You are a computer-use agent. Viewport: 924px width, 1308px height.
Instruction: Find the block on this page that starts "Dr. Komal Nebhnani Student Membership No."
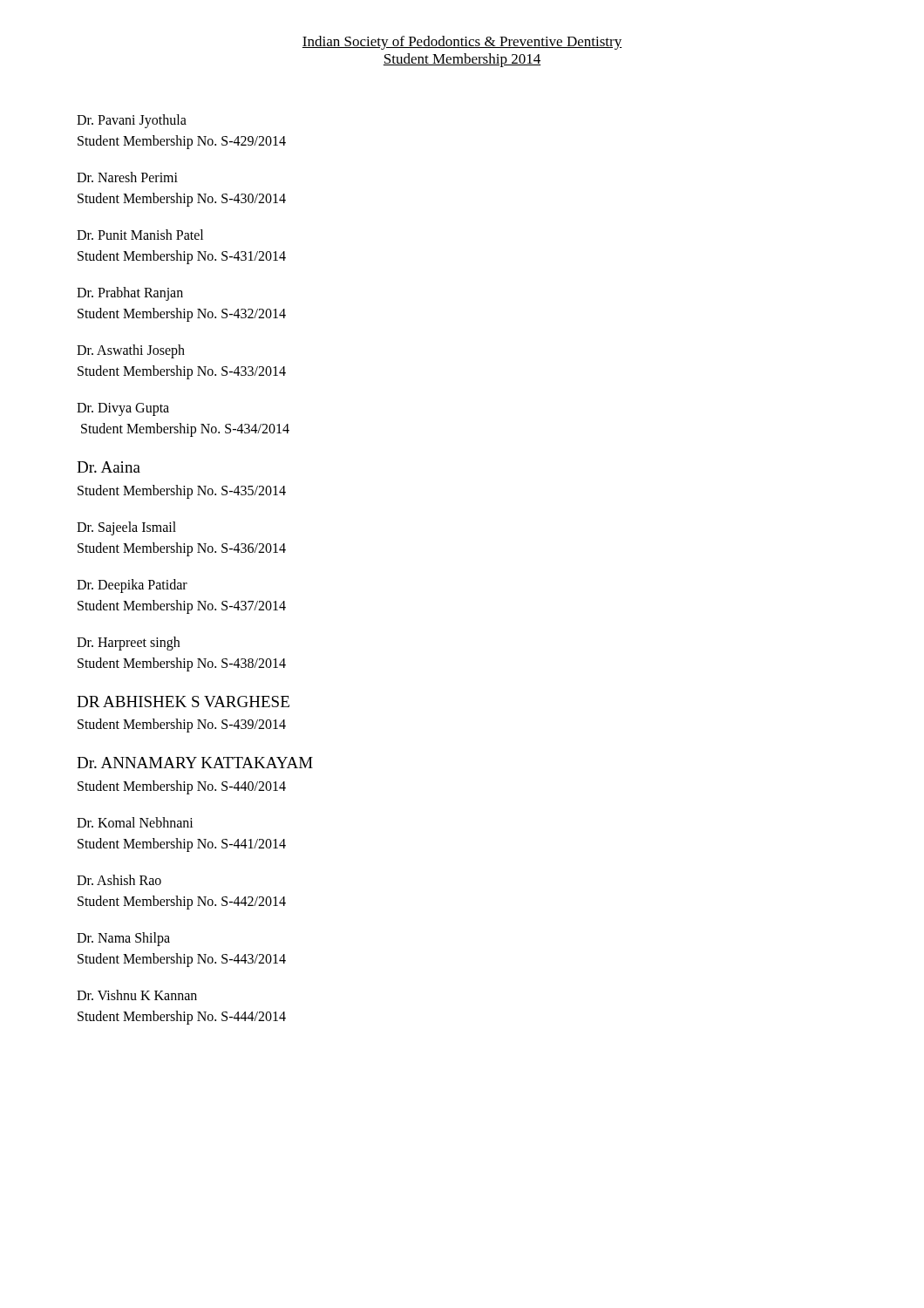point(135,822)
